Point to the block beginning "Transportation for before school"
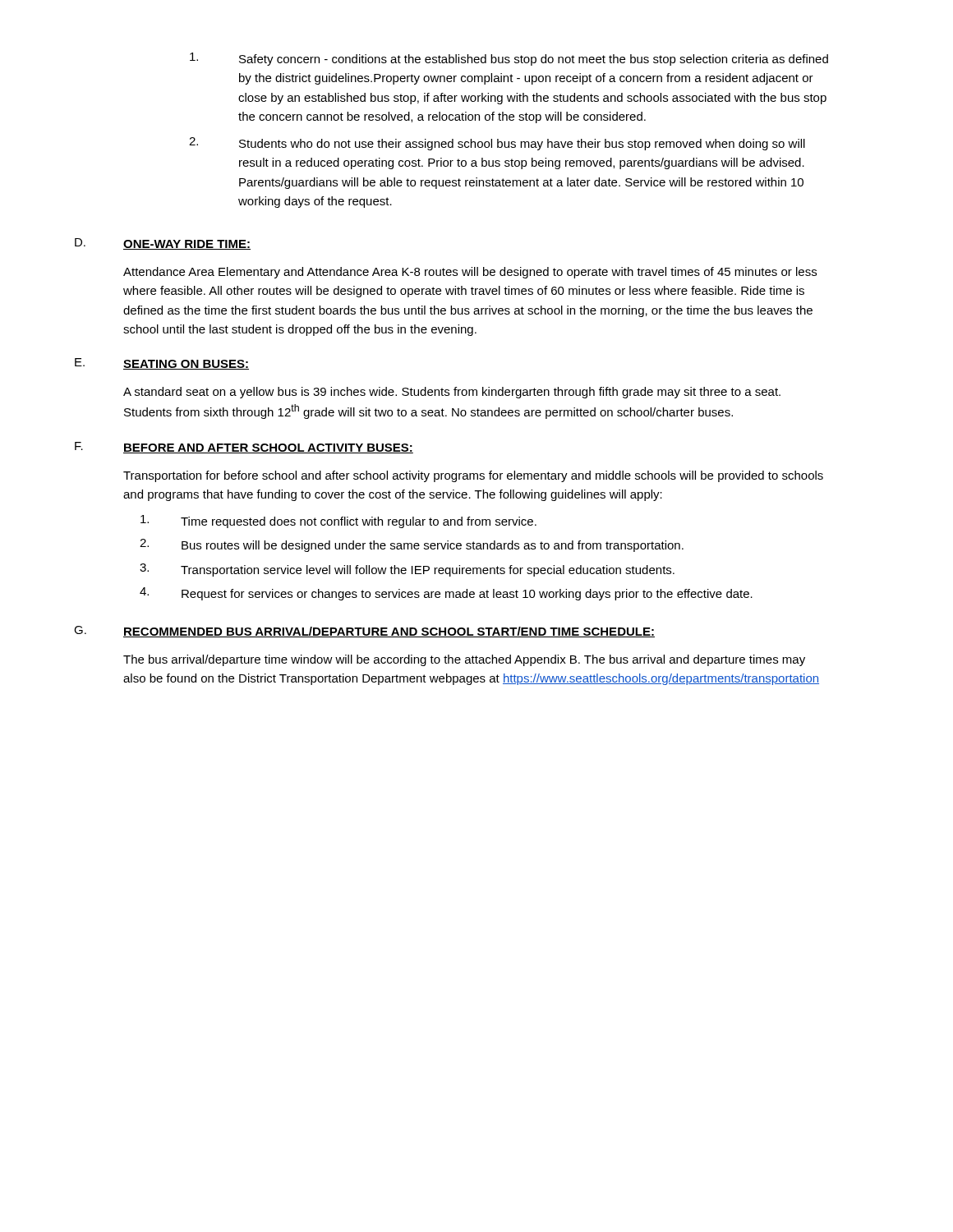The image size is (953, 1232). click(476, 484)
